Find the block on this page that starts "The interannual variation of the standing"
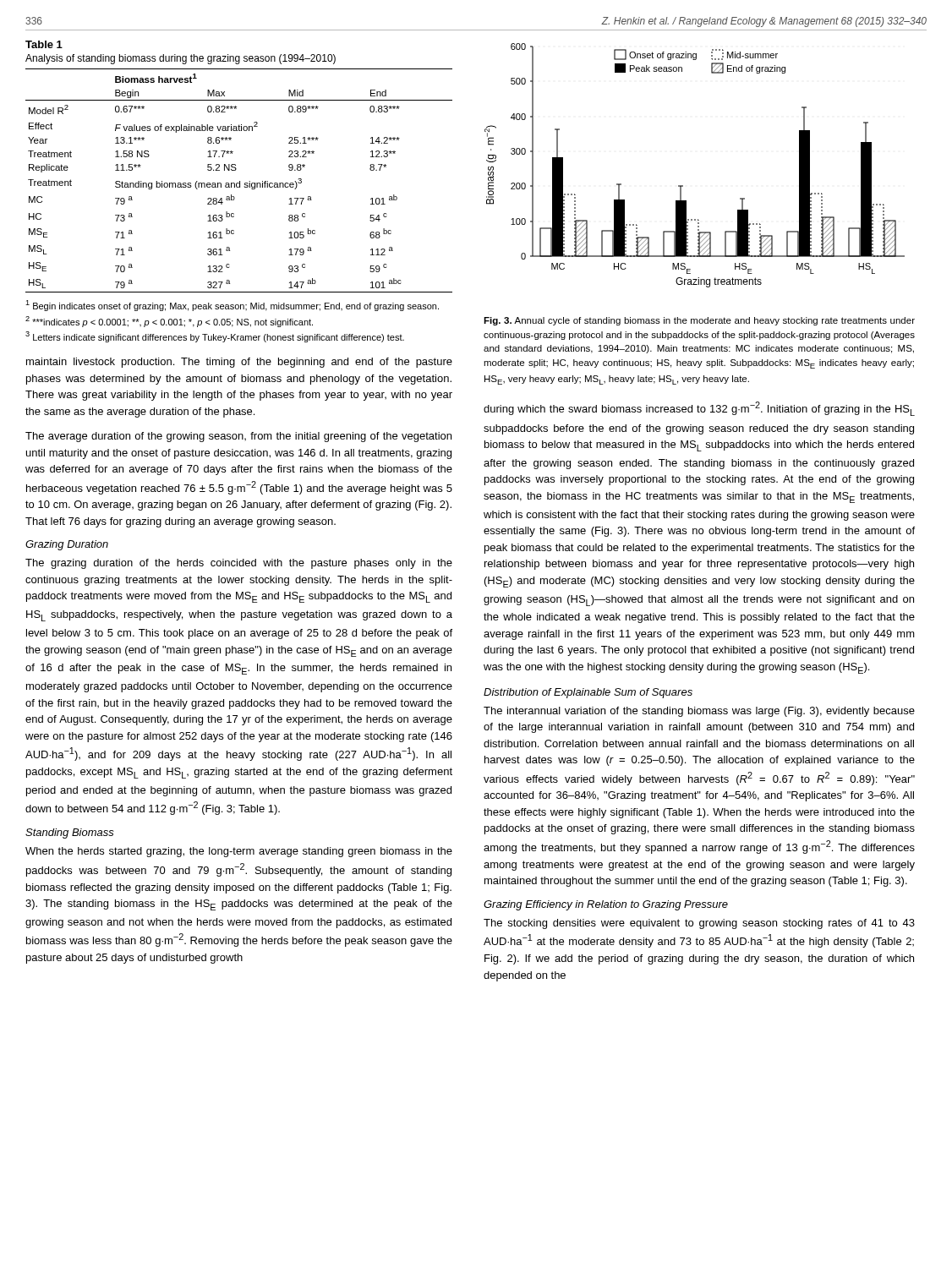The image size is (952, 1268). (x=699, y=795)
